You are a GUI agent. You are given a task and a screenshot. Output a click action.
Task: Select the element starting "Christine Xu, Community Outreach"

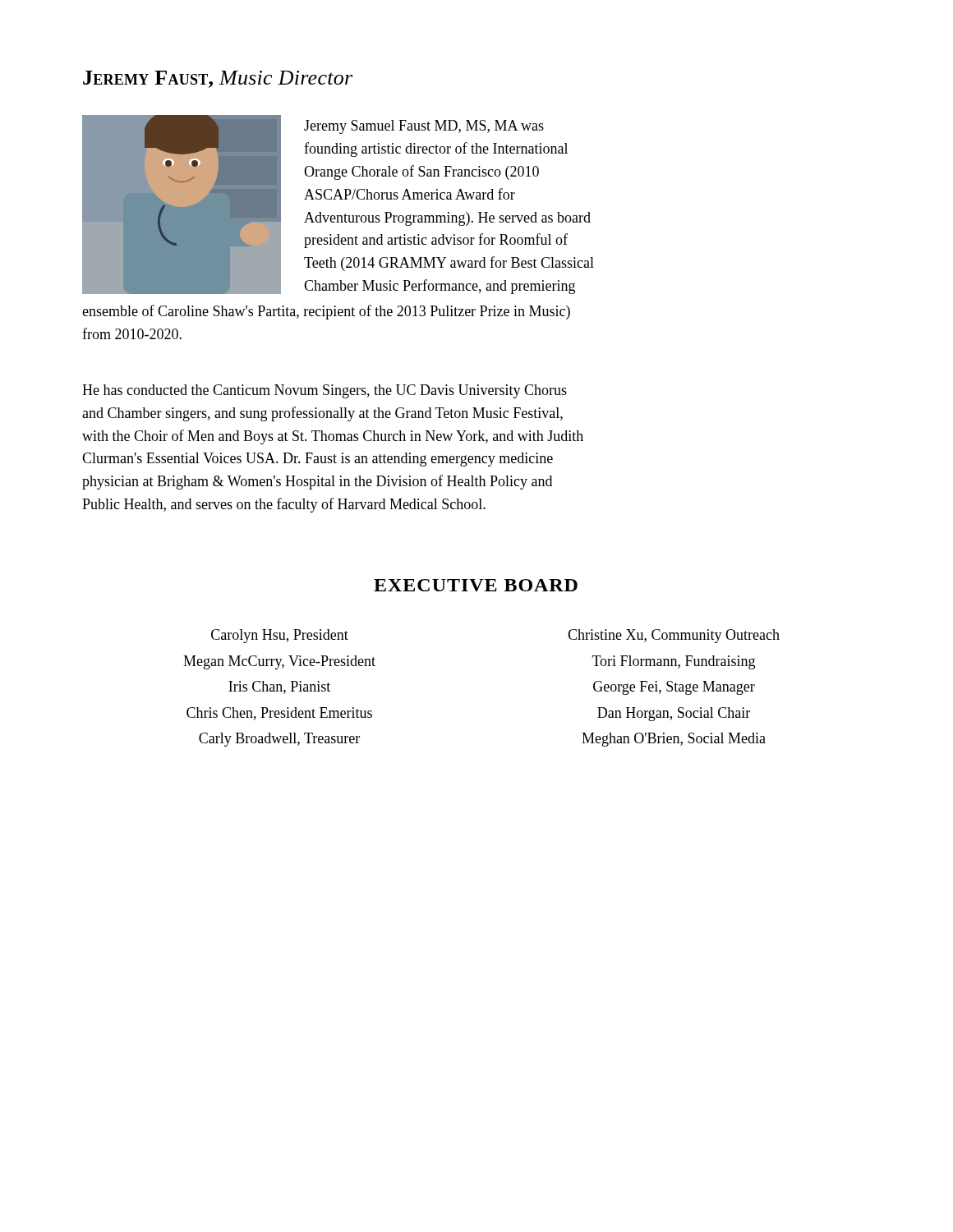(674, 635)
